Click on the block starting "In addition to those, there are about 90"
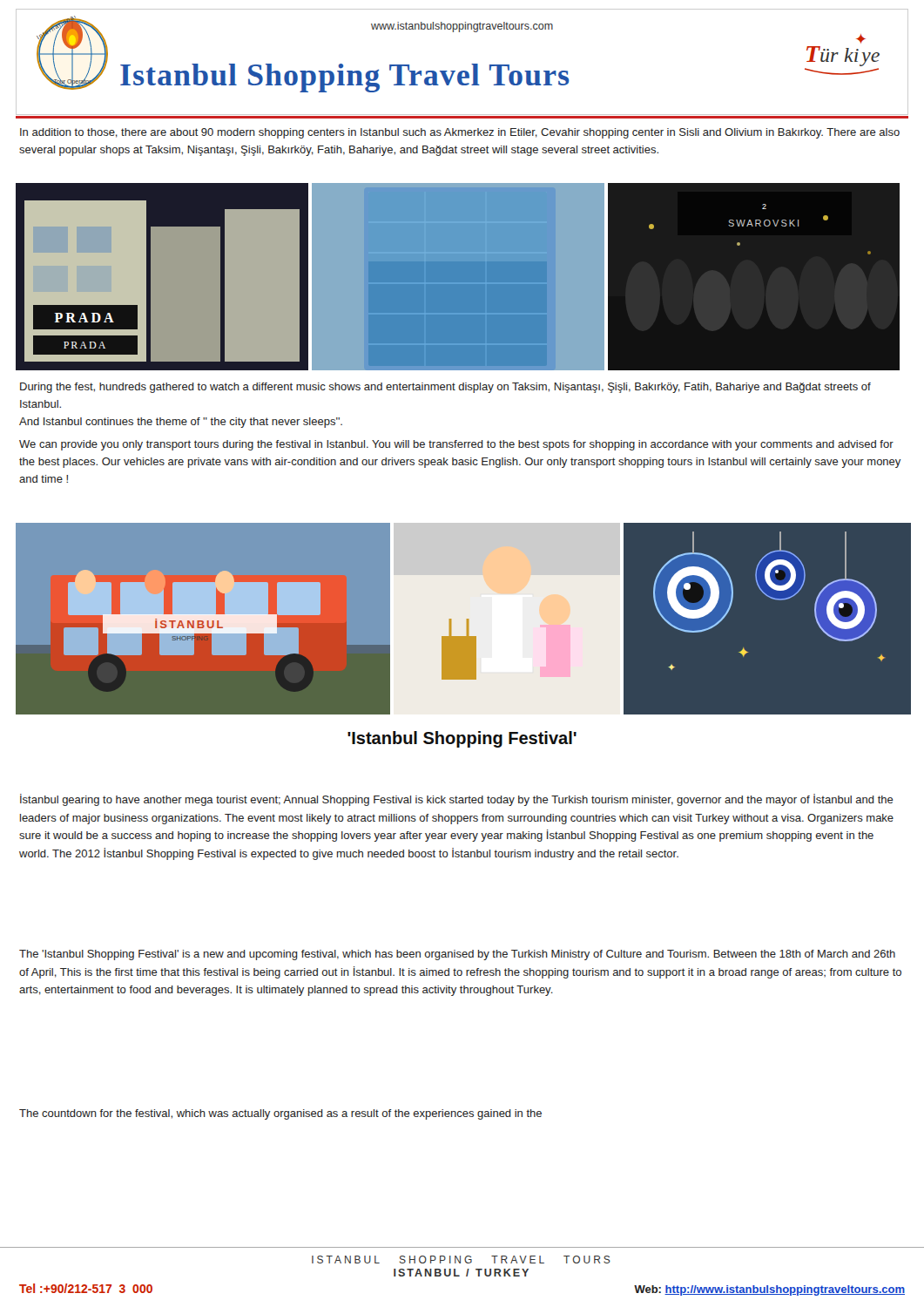Viewport: 924px width, 1307px height. click(459, 141)
